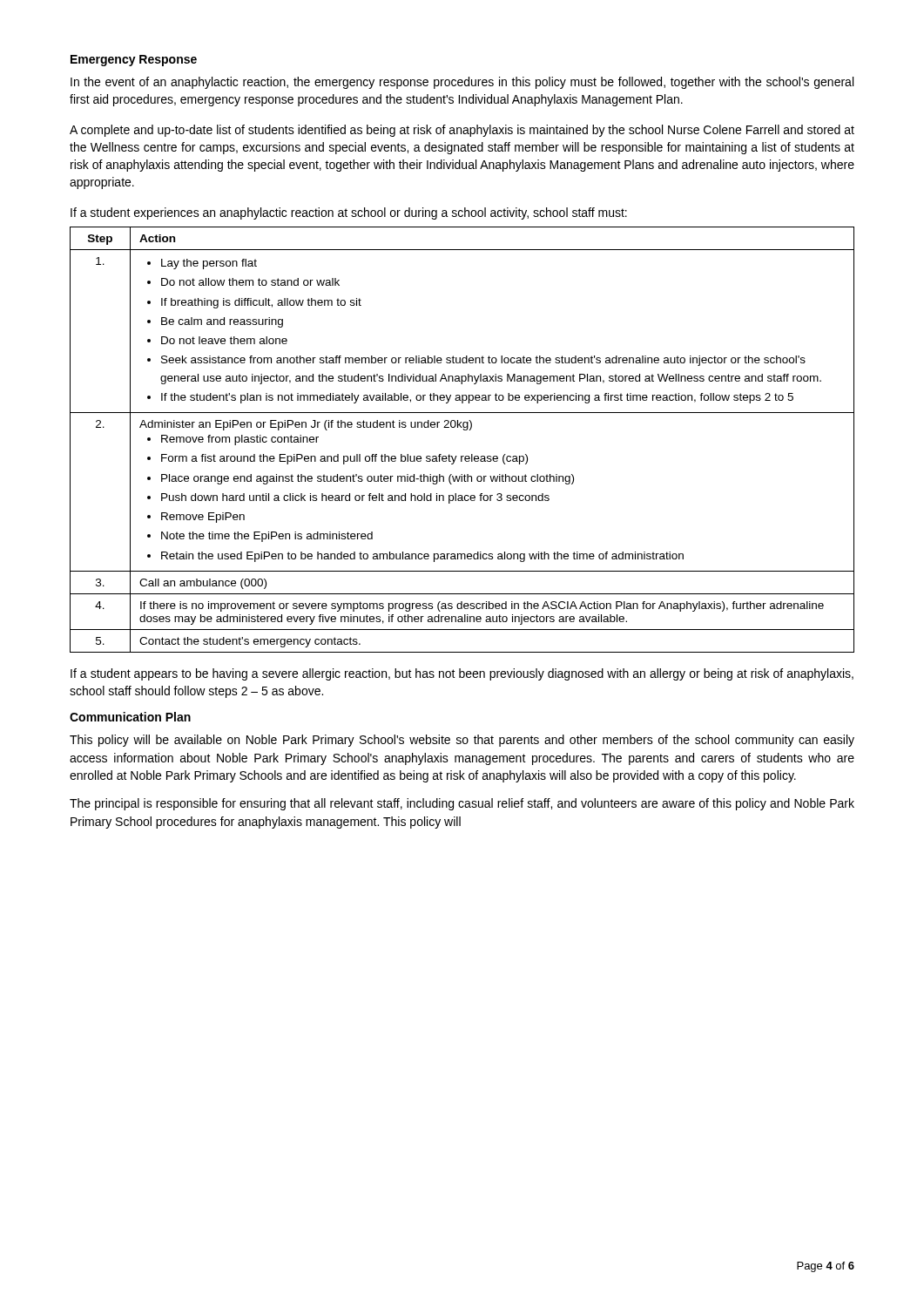Select the section header with the text "Communication Plan"
The image size is (924, 1307).
click(130, 717)
